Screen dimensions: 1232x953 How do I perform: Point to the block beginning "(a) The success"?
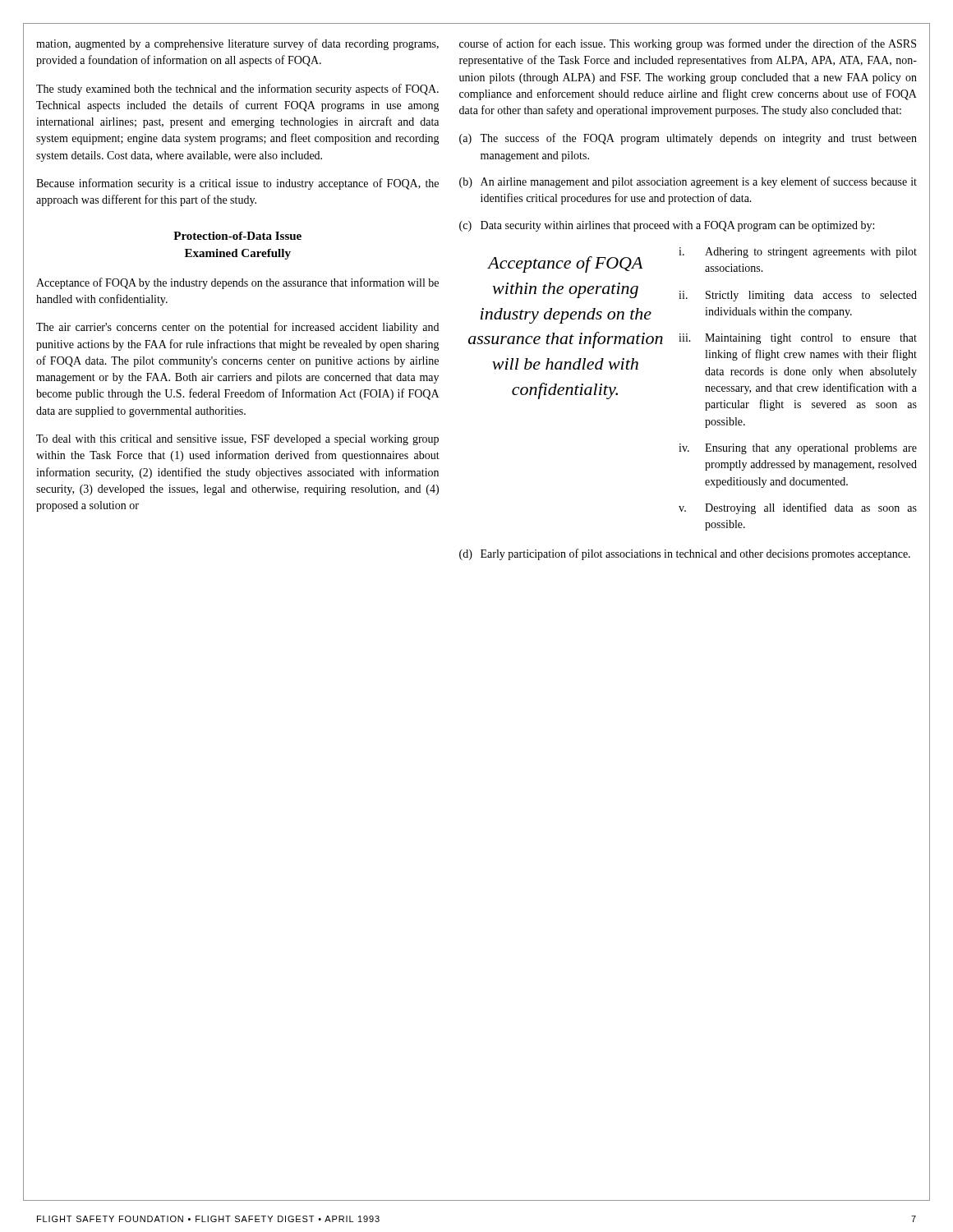click(x=688, y=148)
